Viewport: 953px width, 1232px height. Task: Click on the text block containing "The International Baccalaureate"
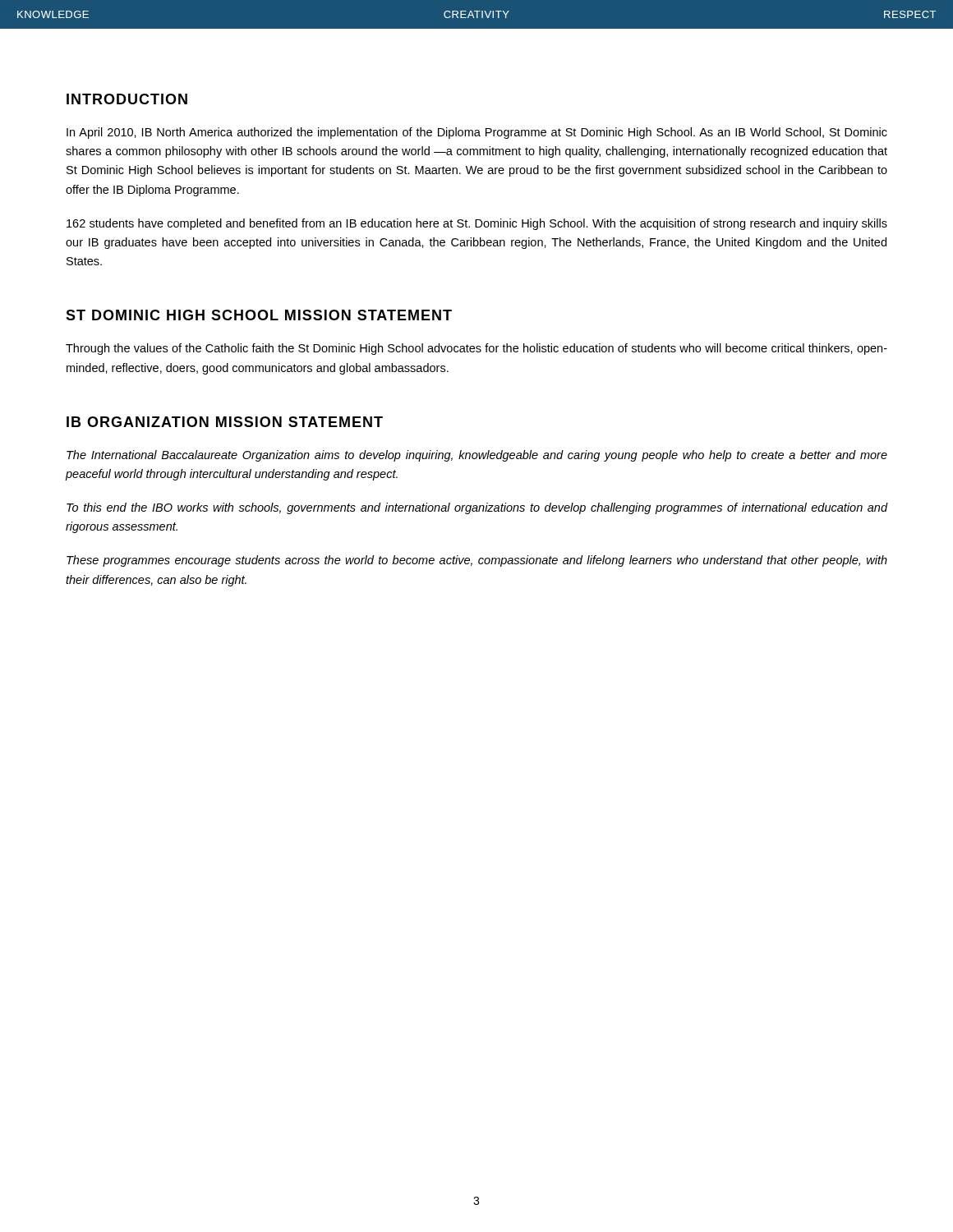click(x=476, y=464)
